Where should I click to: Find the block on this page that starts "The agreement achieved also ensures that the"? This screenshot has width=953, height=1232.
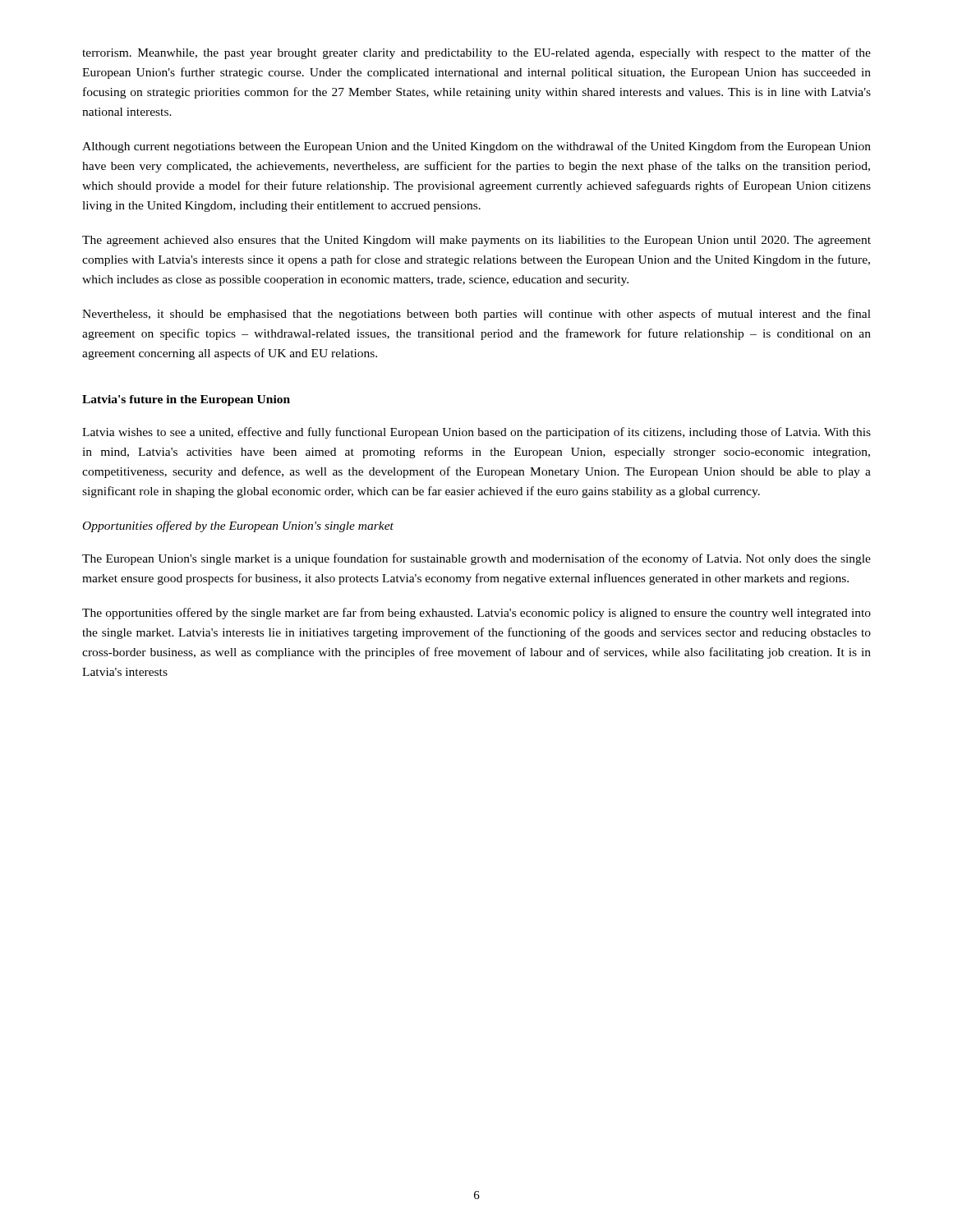click(476, 260)
